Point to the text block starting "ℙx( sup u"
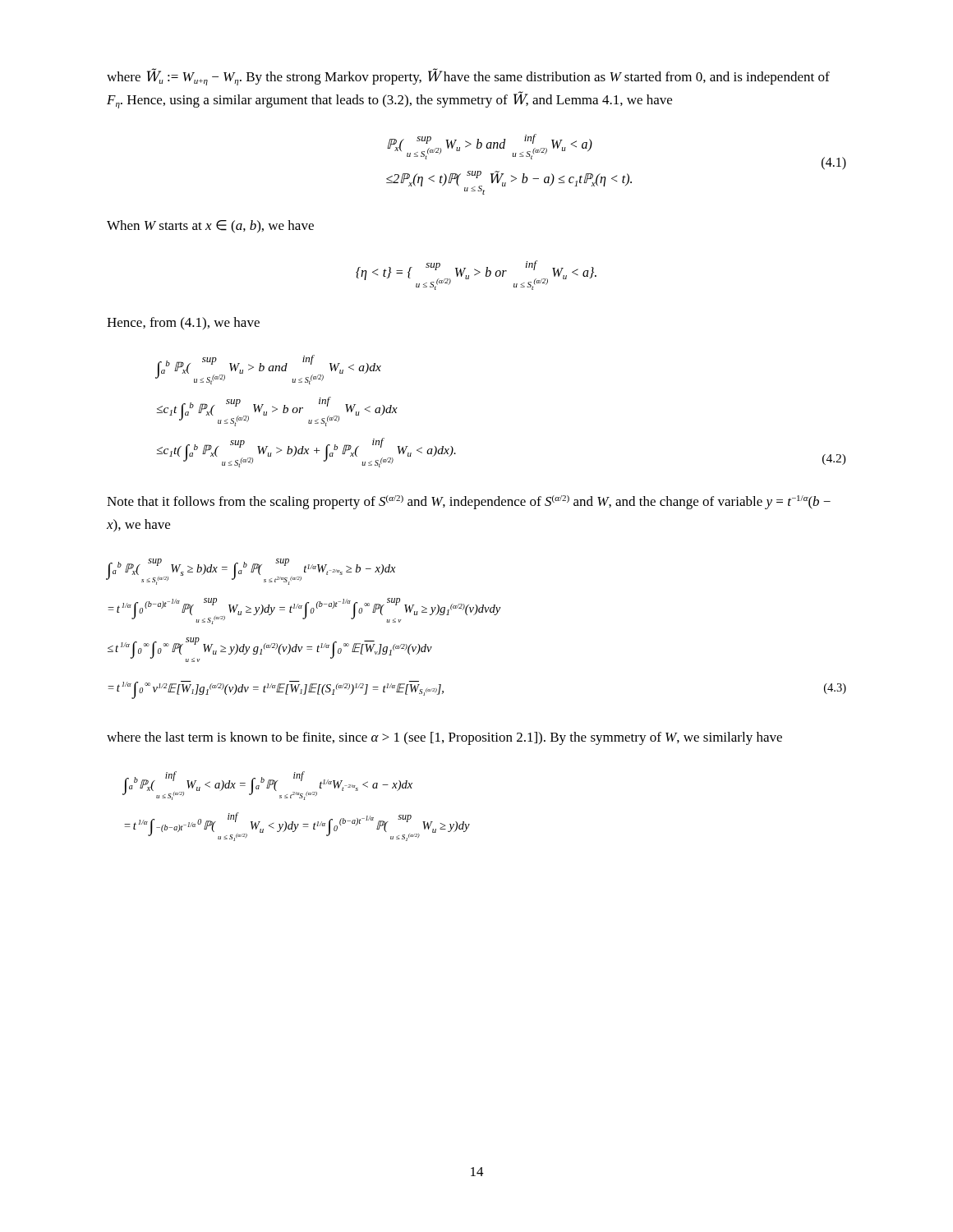This screenshot has width=953, height=1232. click(476, 163)
